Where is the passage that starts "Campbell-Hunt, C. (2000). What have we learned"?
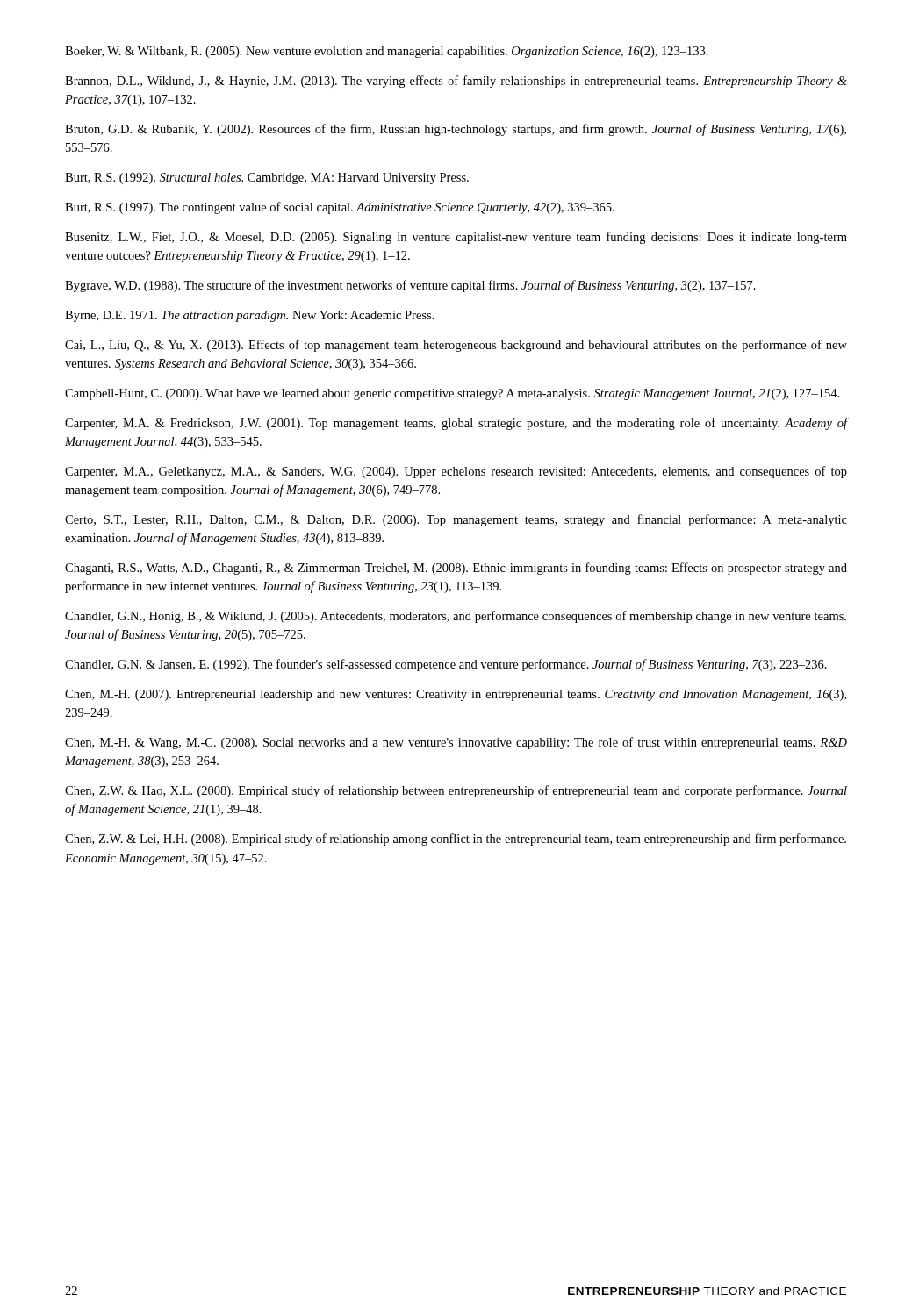The width and height of the screenshot is (912, 1316). click(x=453, y=393)
